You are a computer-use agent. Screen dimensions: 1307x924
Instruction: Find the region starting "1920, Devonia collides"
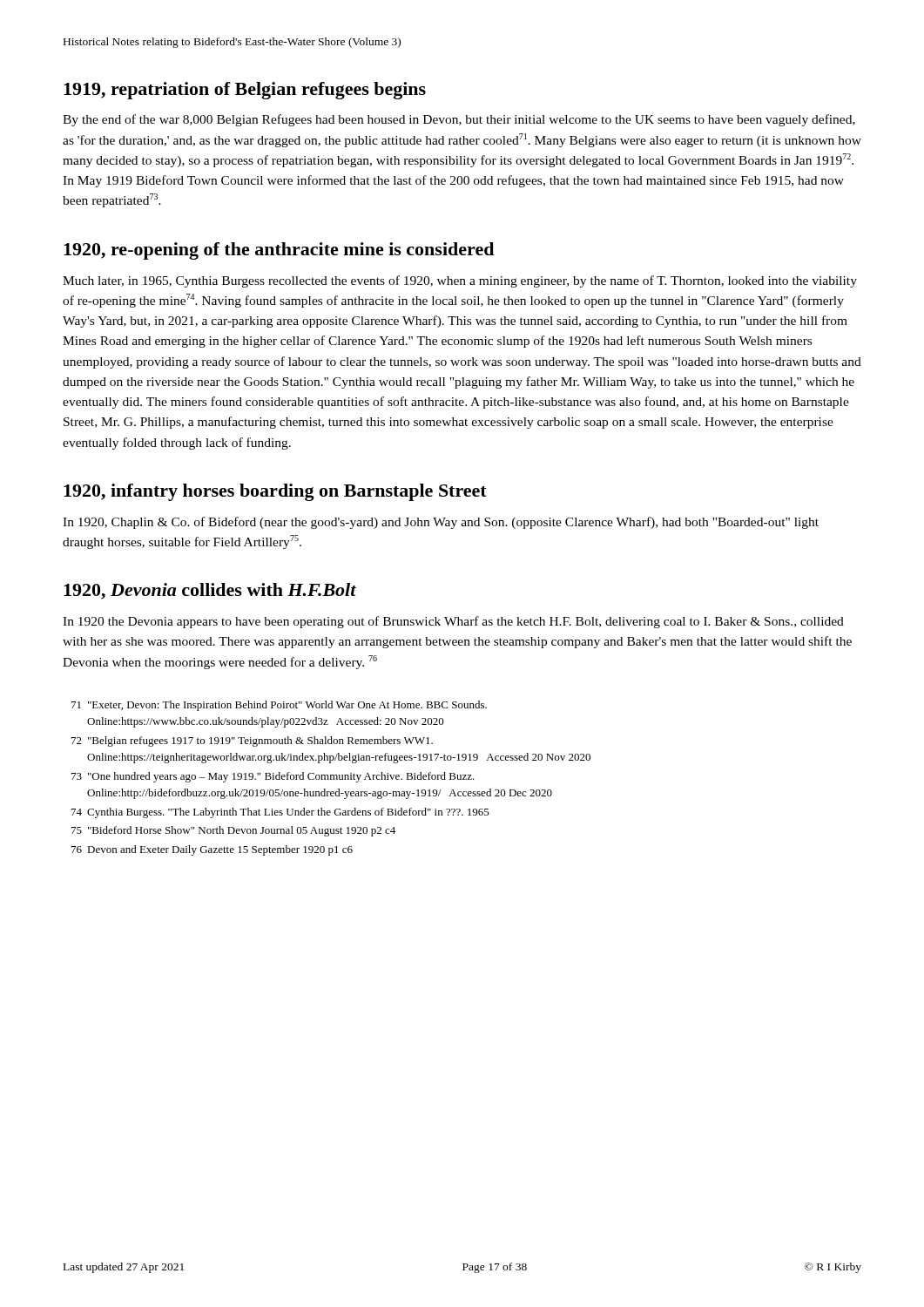point(209,590)
